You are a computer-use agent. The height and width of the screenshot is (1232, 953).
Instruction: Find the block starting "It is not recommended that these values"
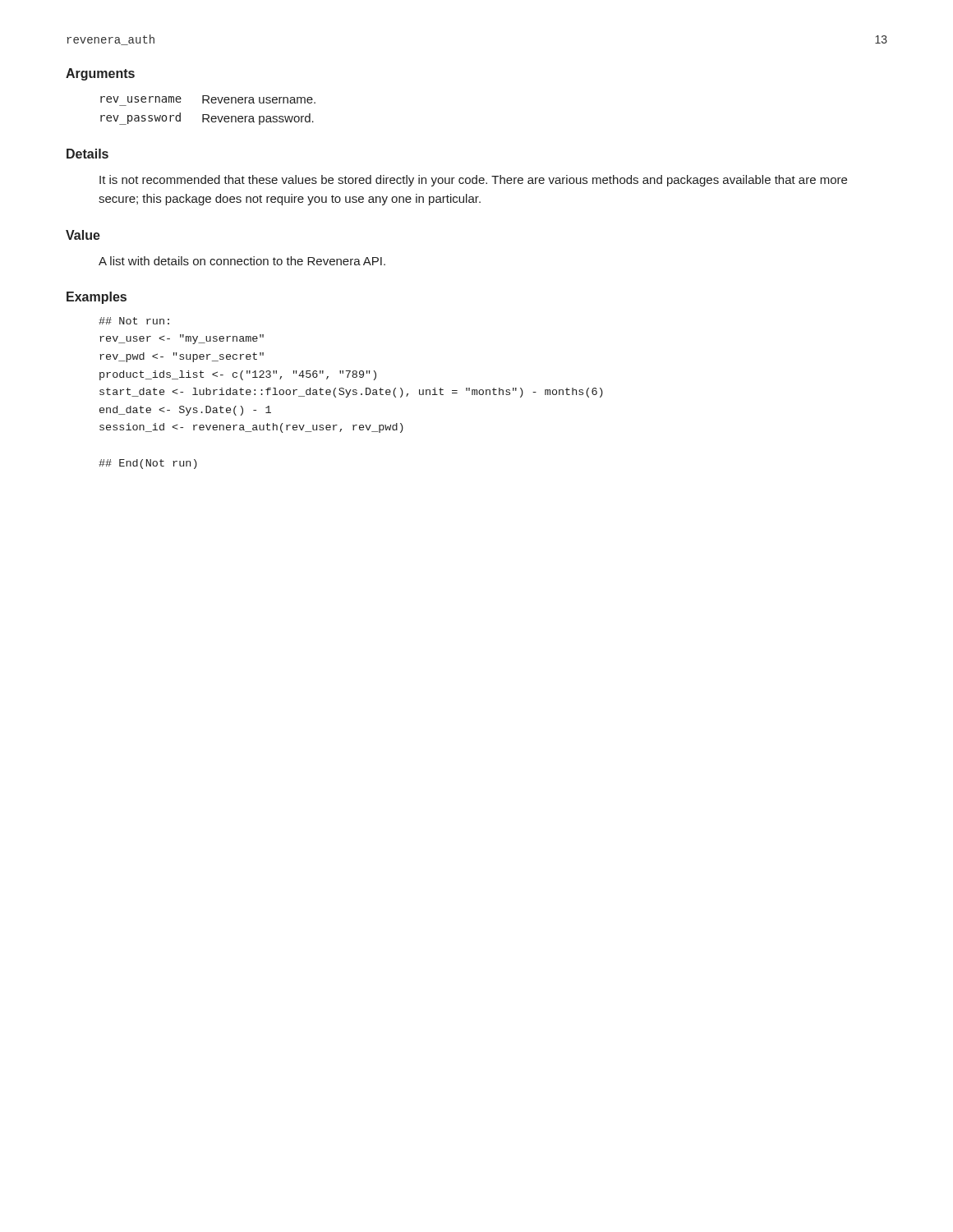(x=473, y=189)
